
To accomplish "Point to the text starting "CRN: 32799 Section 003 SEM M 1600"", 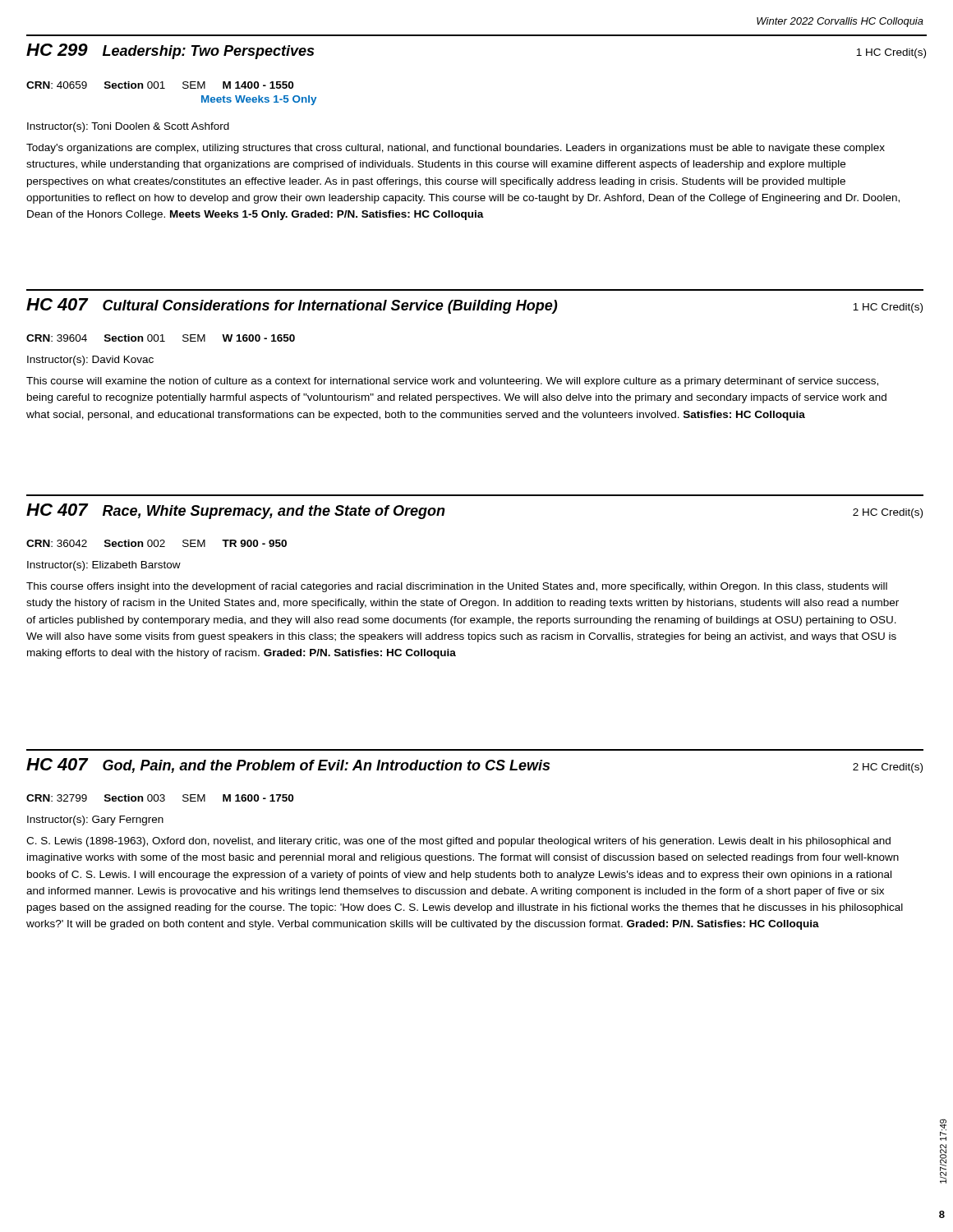I will pyautogui.click(x=160, y=798).
